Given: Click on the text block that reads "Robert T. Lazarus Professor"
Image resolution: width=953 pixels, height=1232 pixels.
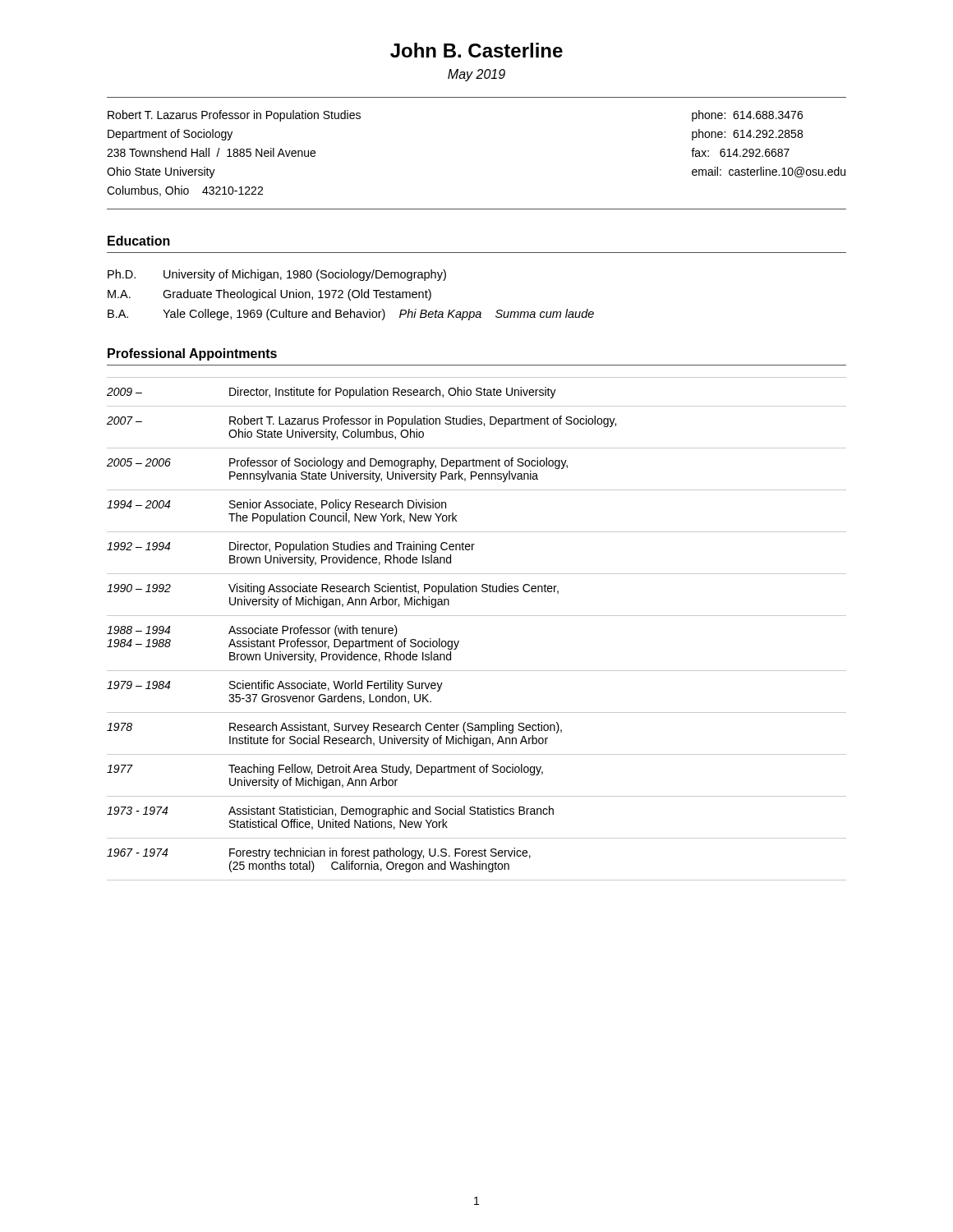Looking at the screenshot, I should click(x=236, y=115).
